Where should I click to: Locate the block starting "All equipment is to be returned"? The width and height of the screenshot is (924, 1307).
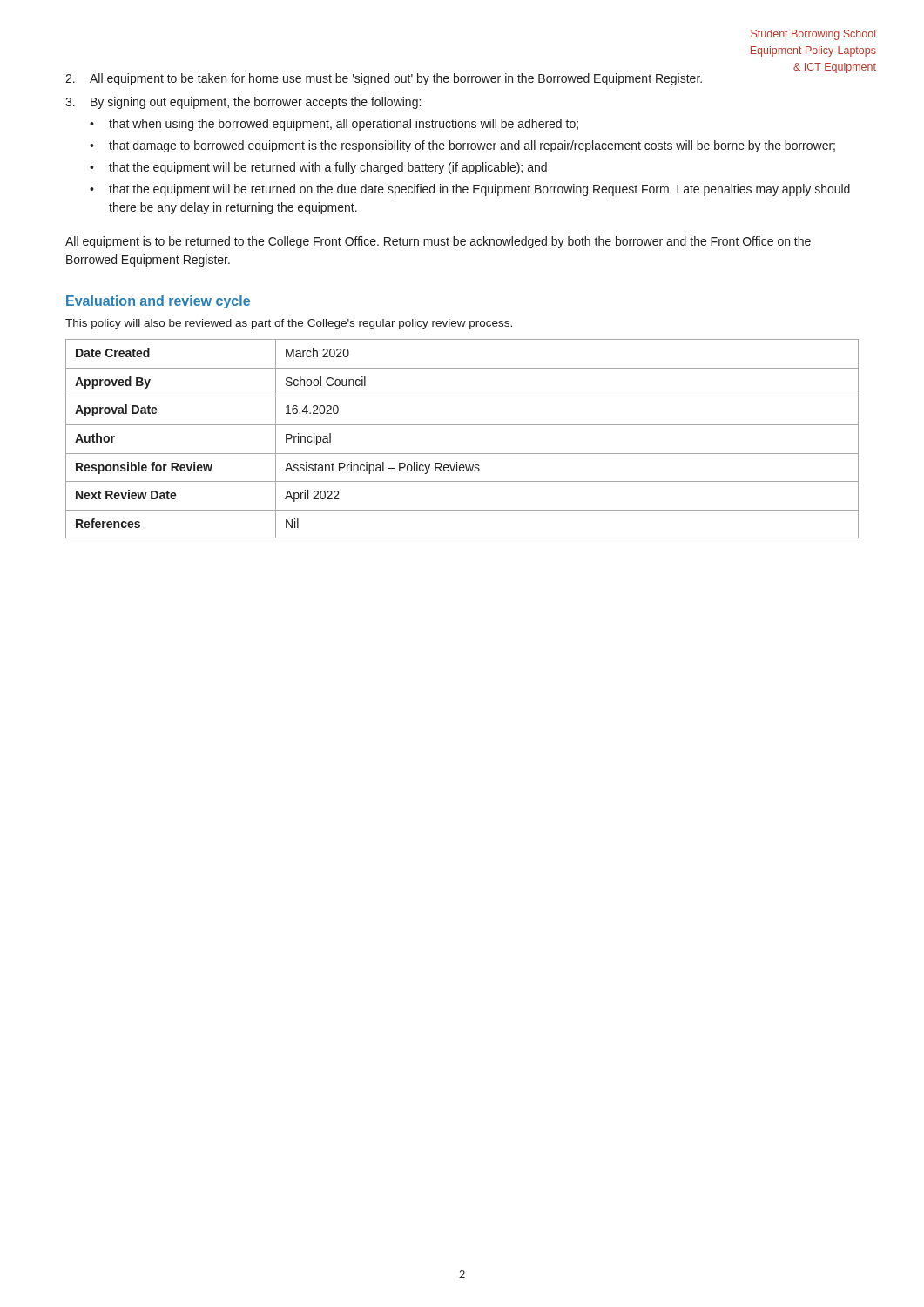click(x=438, y=250)
